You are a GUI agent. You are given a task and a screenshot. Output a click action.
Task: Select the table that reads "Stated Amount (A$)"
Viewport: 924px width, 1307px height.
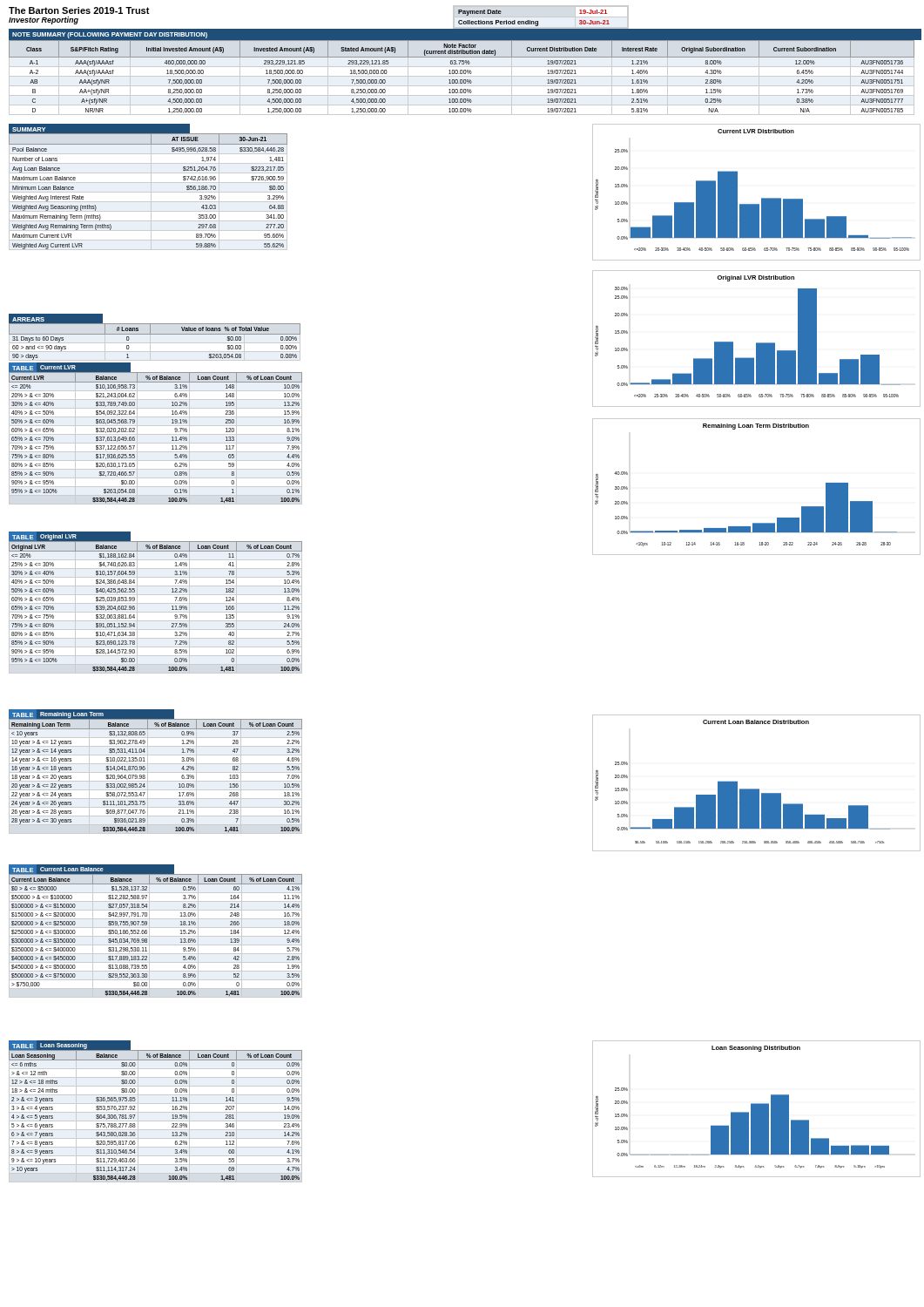point(462,78)
